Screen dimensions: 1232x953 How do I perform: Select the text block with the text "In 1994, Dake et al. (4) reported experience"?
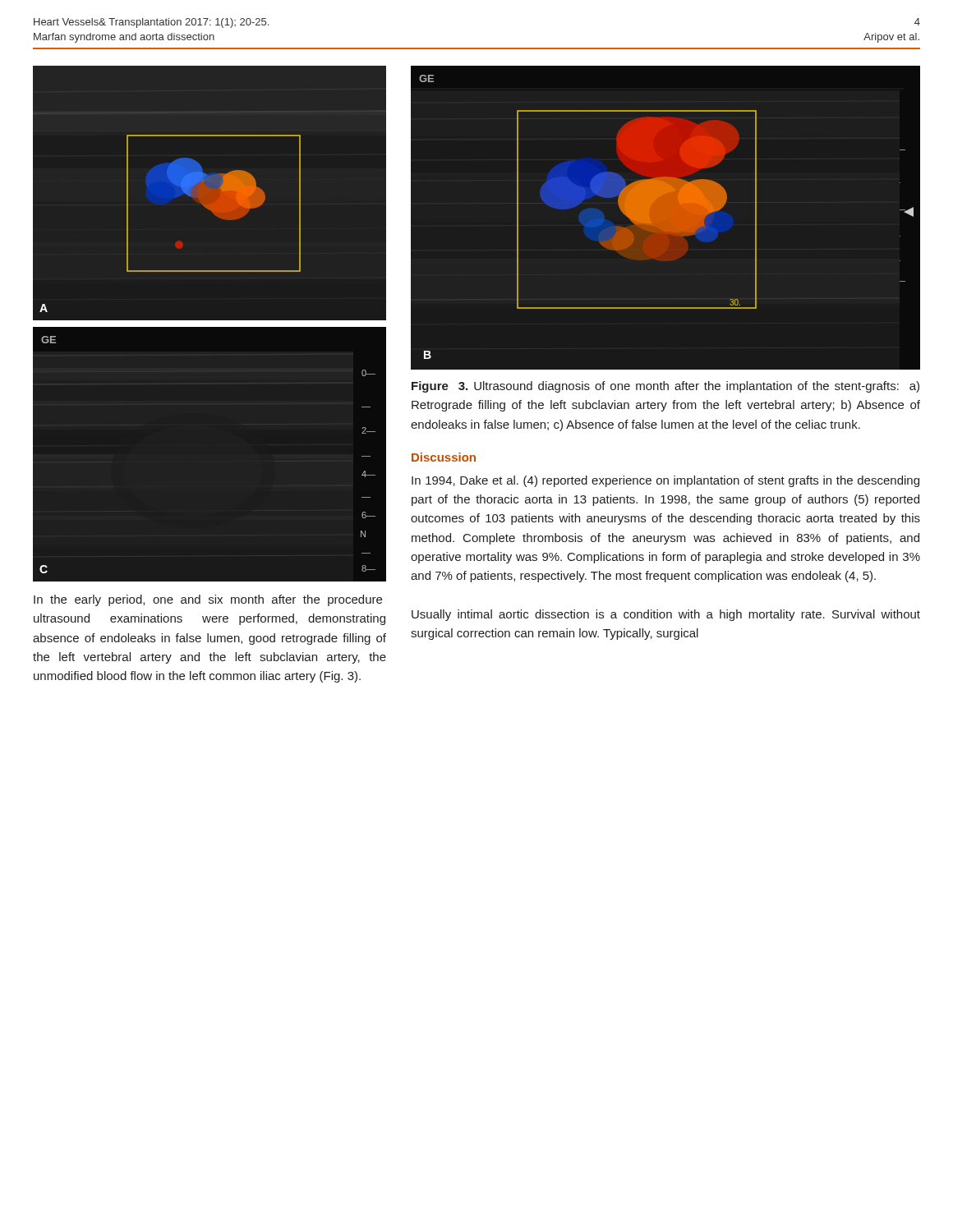[665, 556]
